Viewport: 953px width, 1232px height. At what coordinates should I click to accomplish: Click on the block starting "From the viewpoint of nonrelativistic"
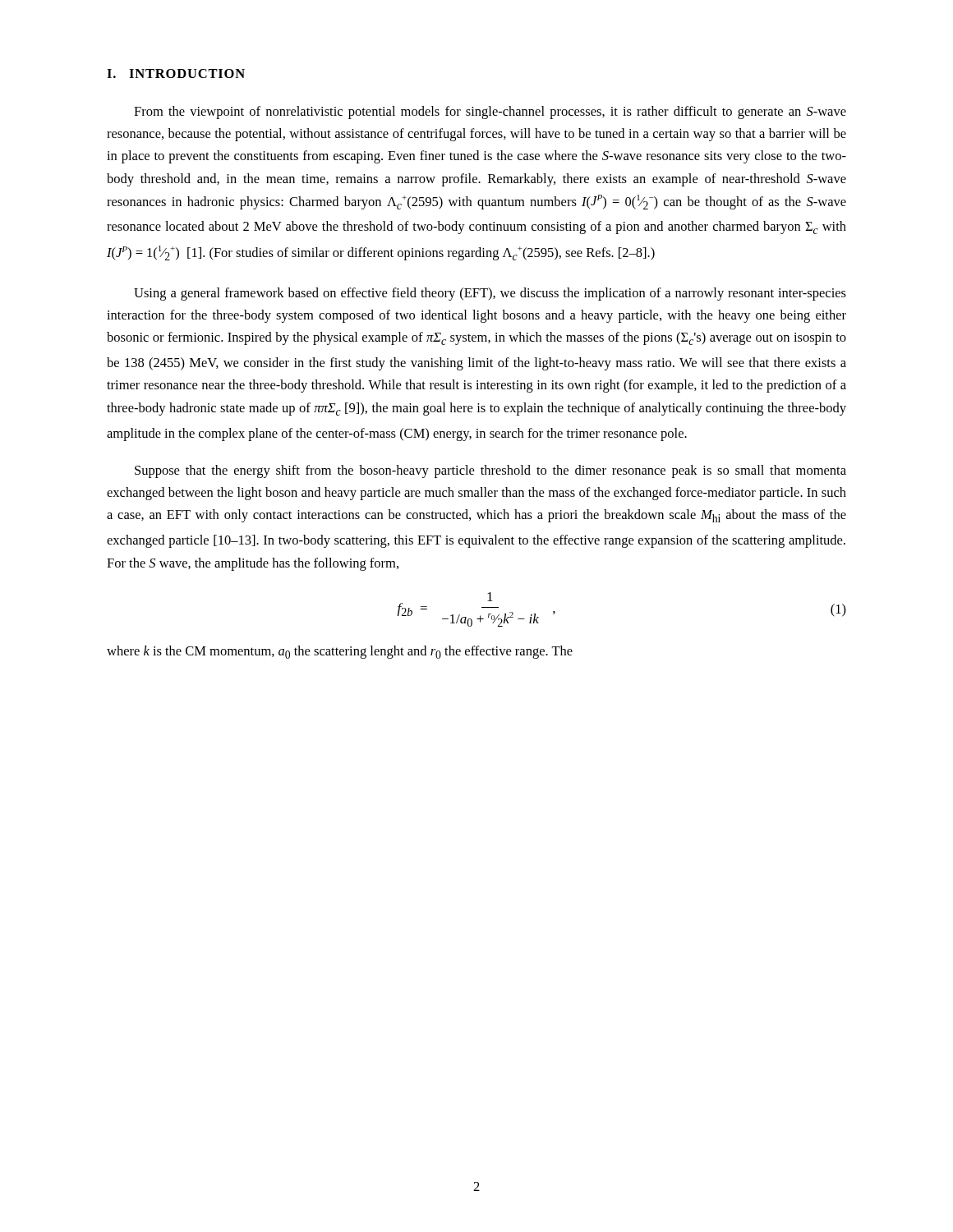pyautogui.click(x=476, y=183)
